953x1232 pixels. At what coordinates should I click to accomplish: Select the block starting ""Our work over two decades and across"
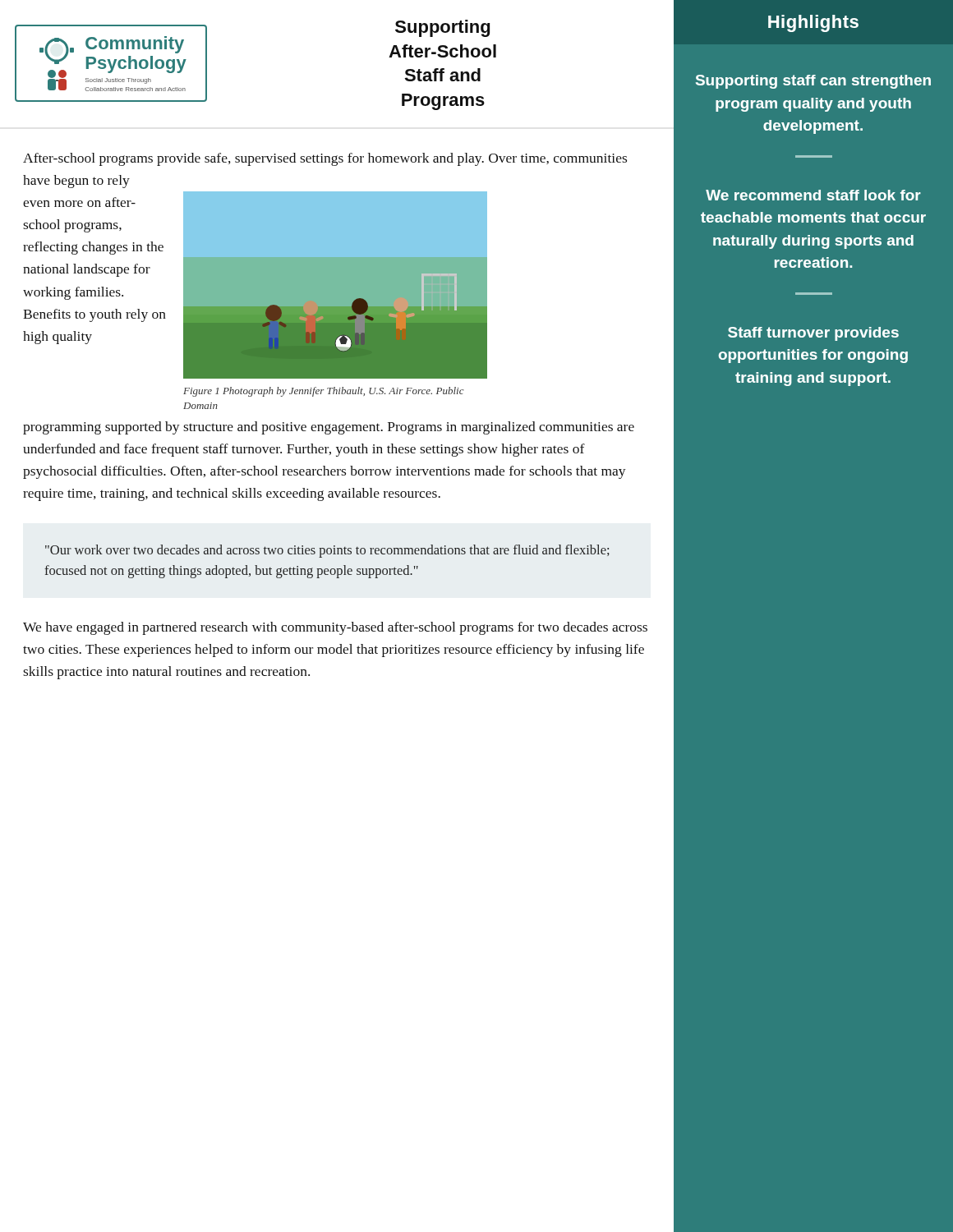(x=337, y=560)
